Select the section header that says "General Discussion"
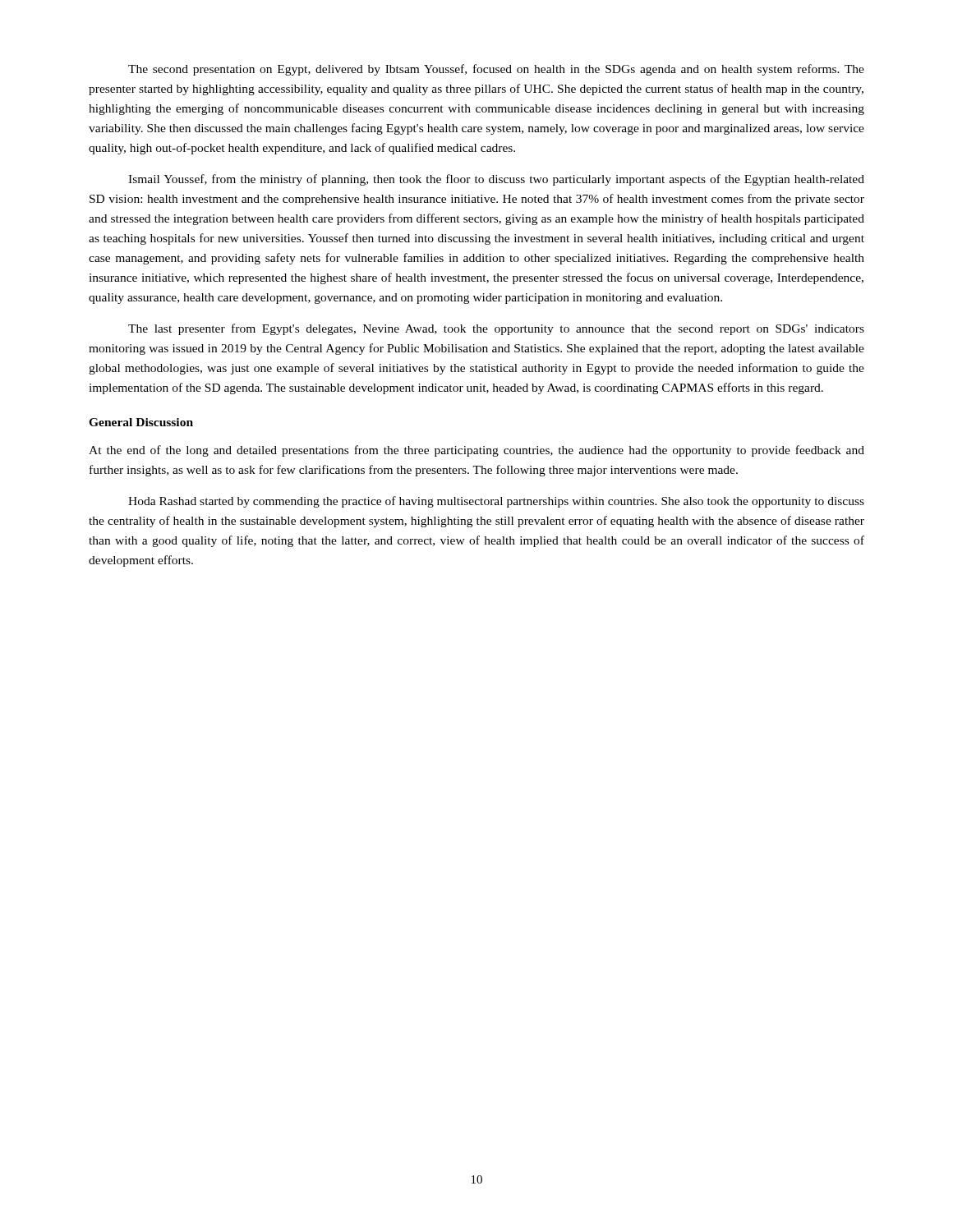Viewport: 953px width, 1232px height. tap(141, 422)
